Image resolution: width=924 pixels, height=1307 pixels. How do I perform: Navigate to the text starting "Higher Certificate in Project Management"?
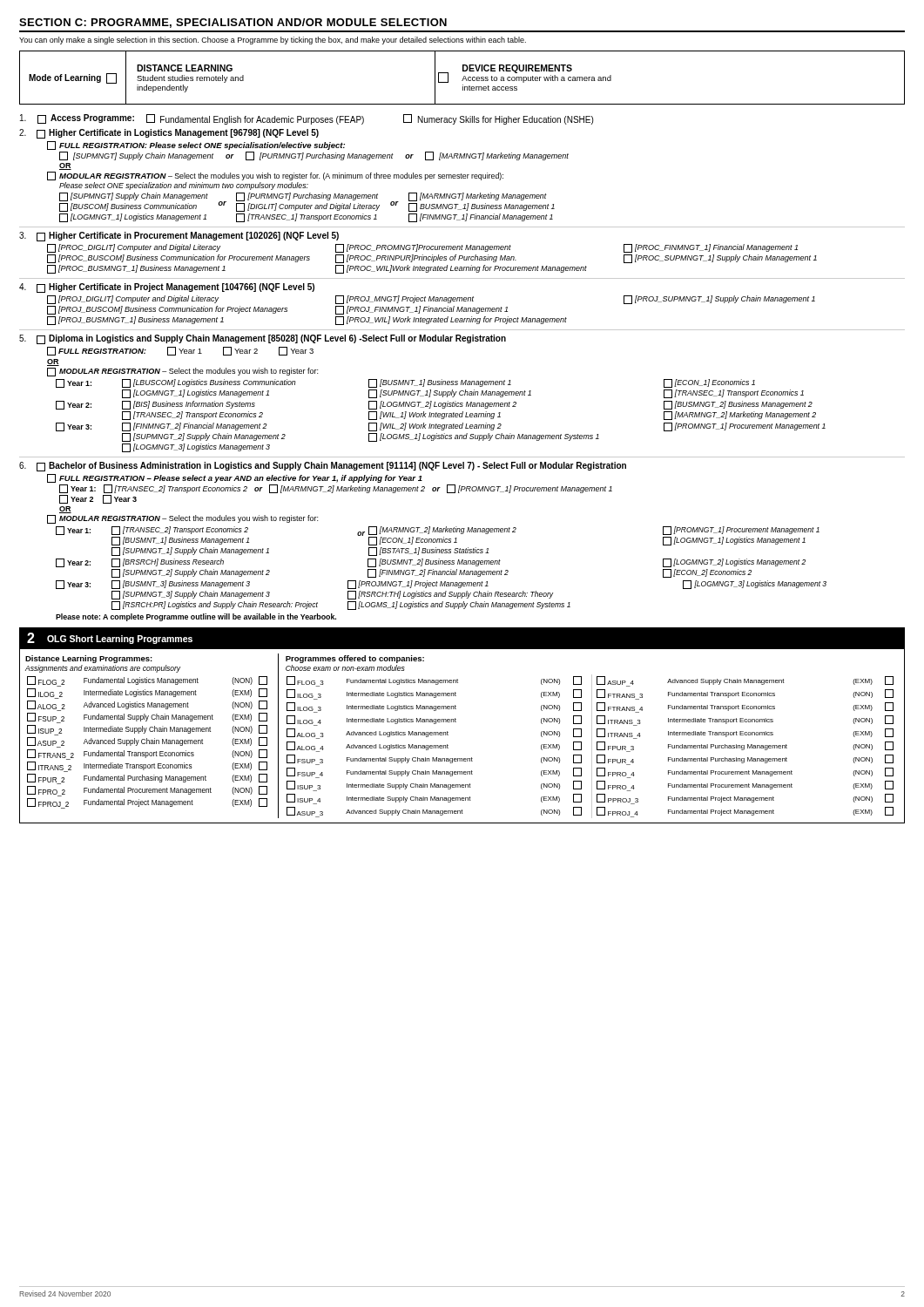pos(462,304)
